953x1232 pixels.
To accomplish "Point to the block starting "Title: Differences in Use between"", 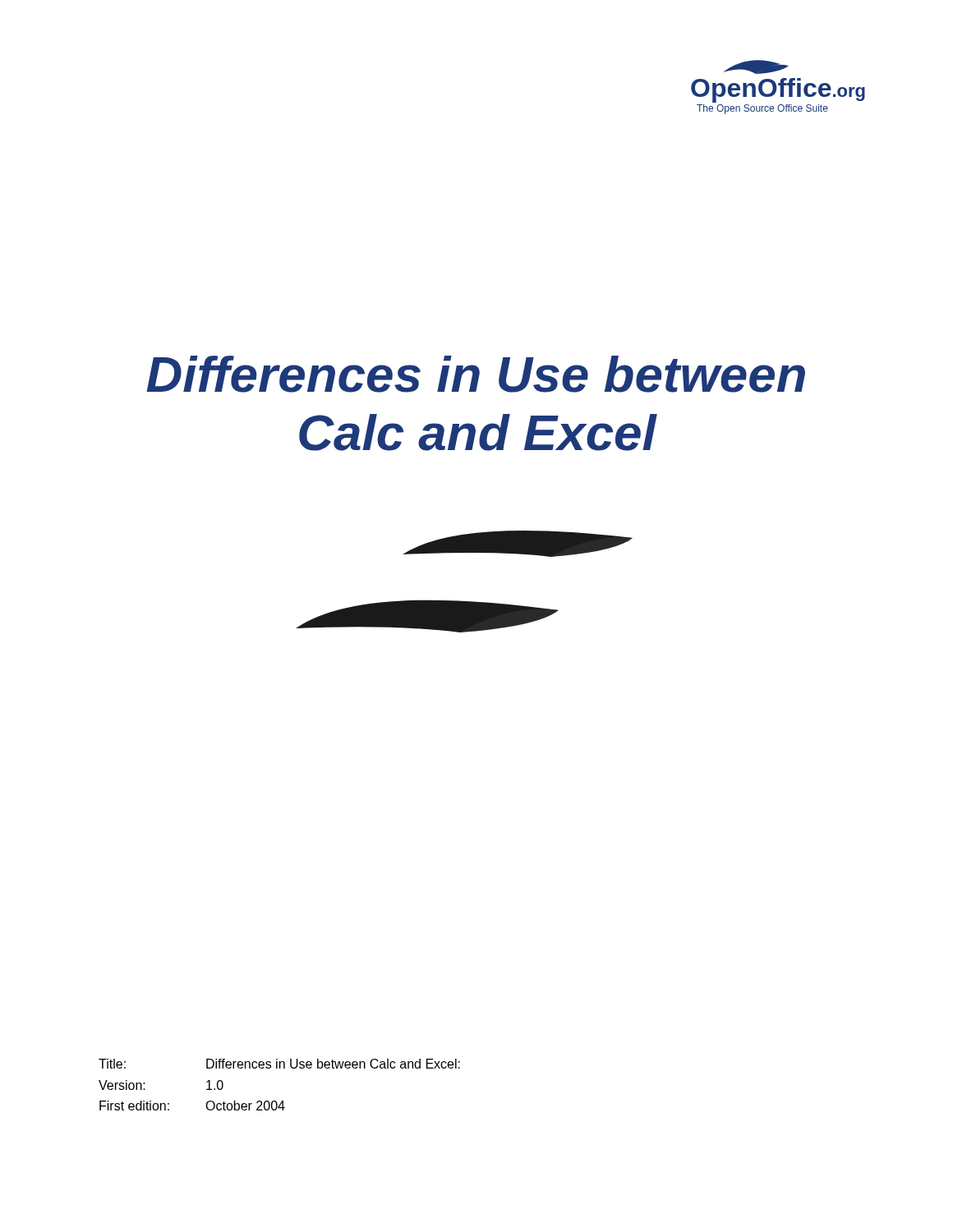I will coord(279,1064).
